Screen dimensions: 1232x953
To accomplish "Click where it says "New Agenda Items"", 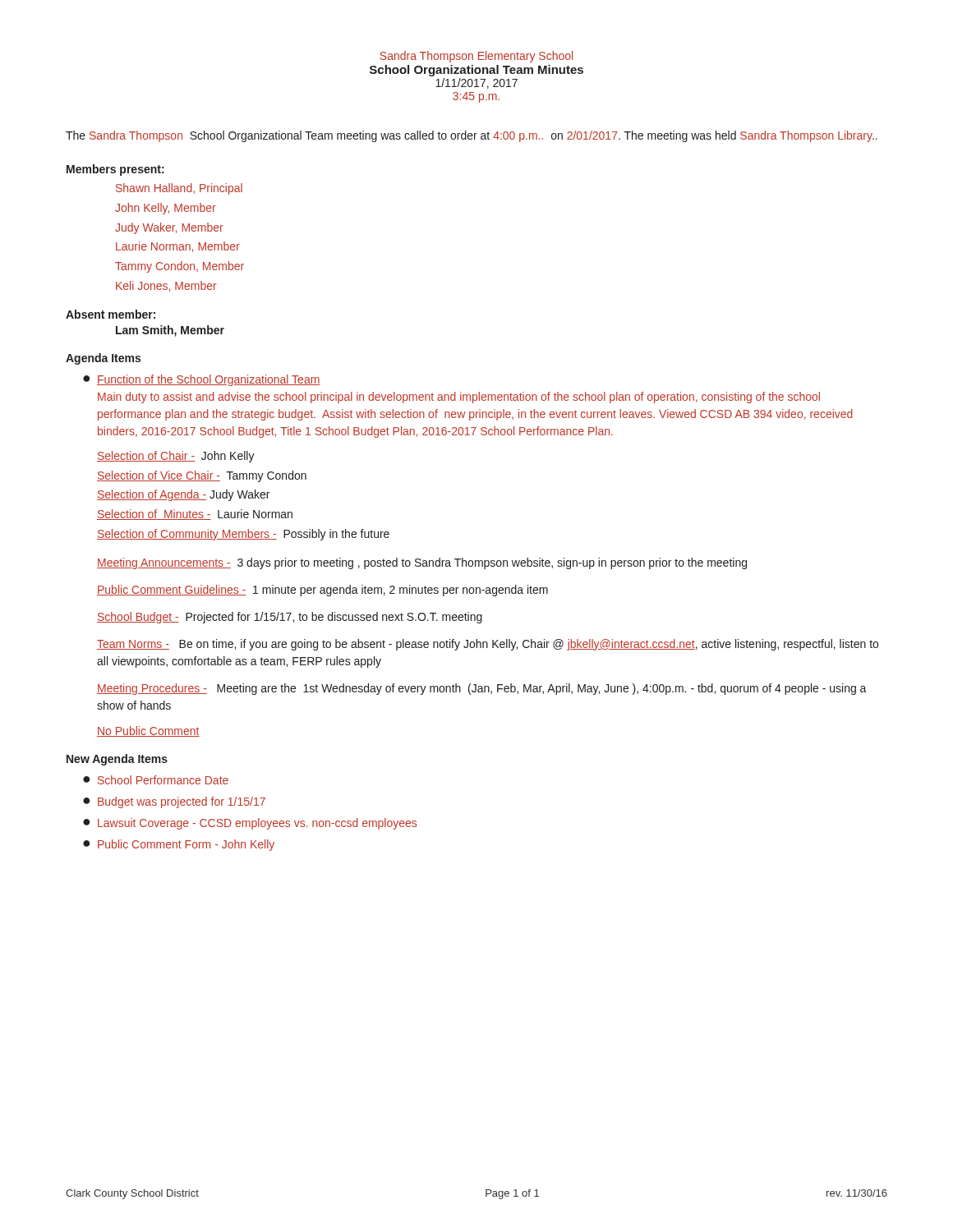I will pyautogui.click(x=117, y=759).
